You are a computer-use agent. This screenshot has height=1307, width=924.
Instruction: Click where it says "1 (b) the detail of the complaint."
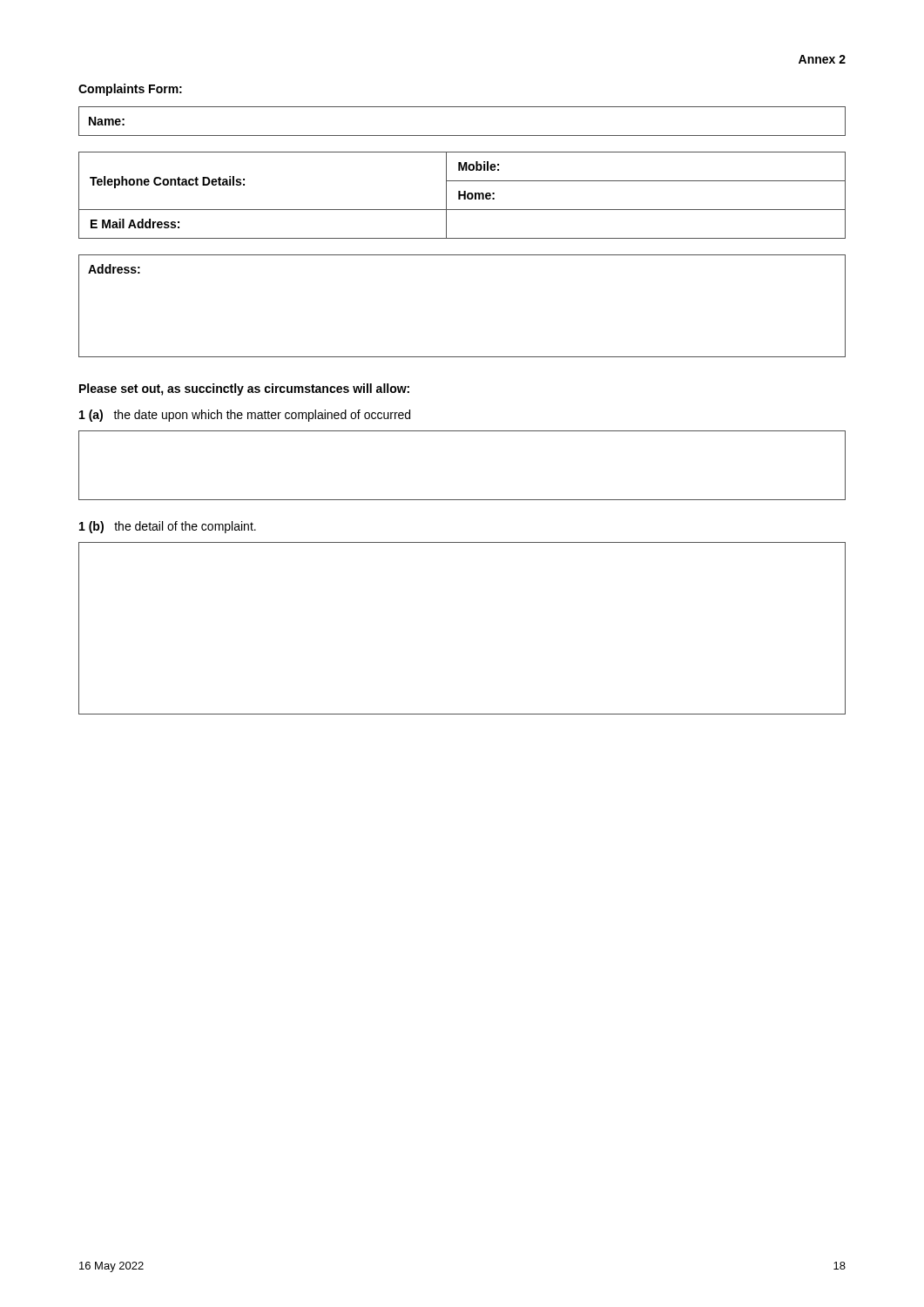[x=167, y=526]
